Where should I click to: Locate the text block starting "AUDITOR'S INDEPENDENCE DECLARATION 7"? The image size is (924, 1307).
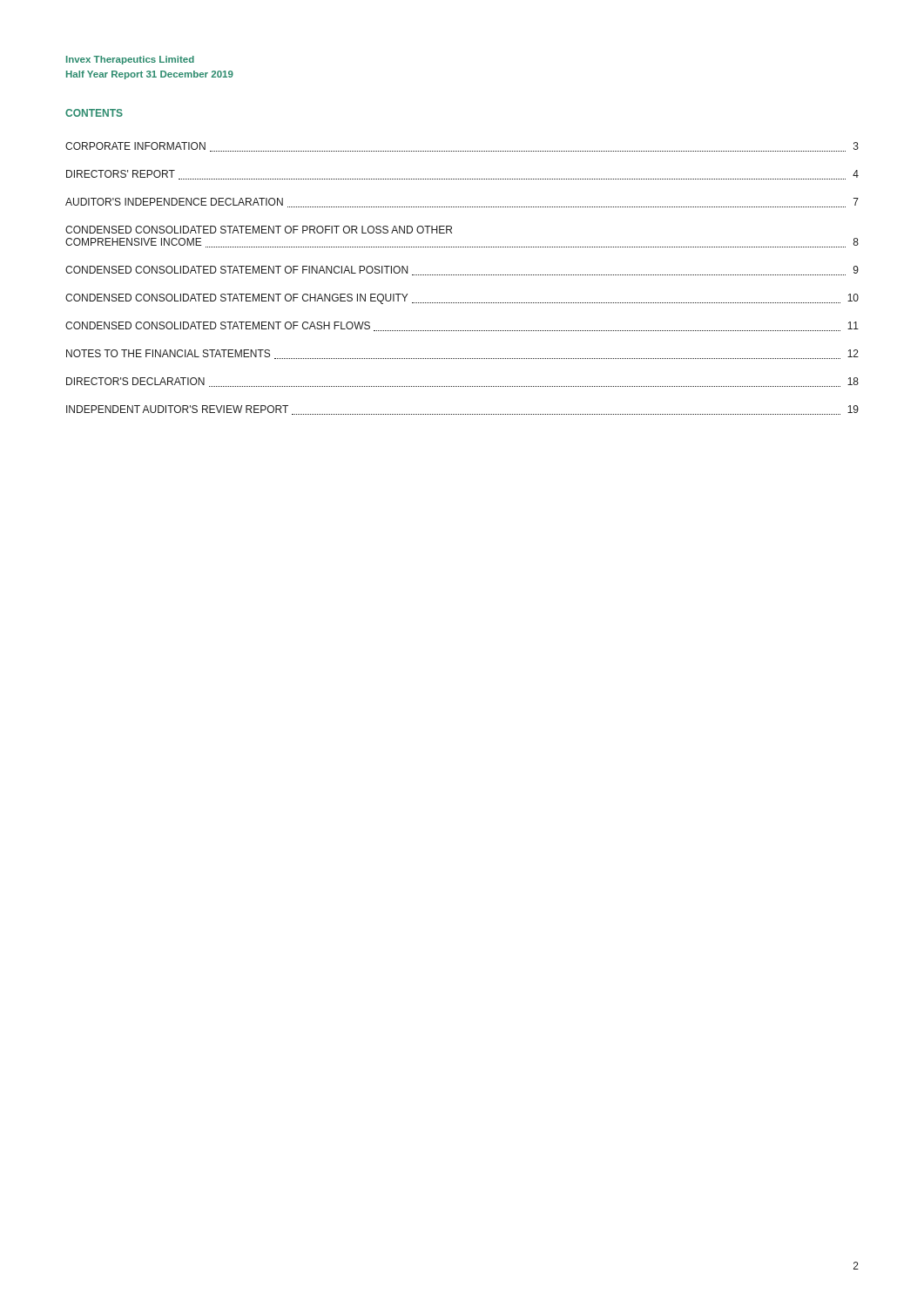(x=462, y=202)
